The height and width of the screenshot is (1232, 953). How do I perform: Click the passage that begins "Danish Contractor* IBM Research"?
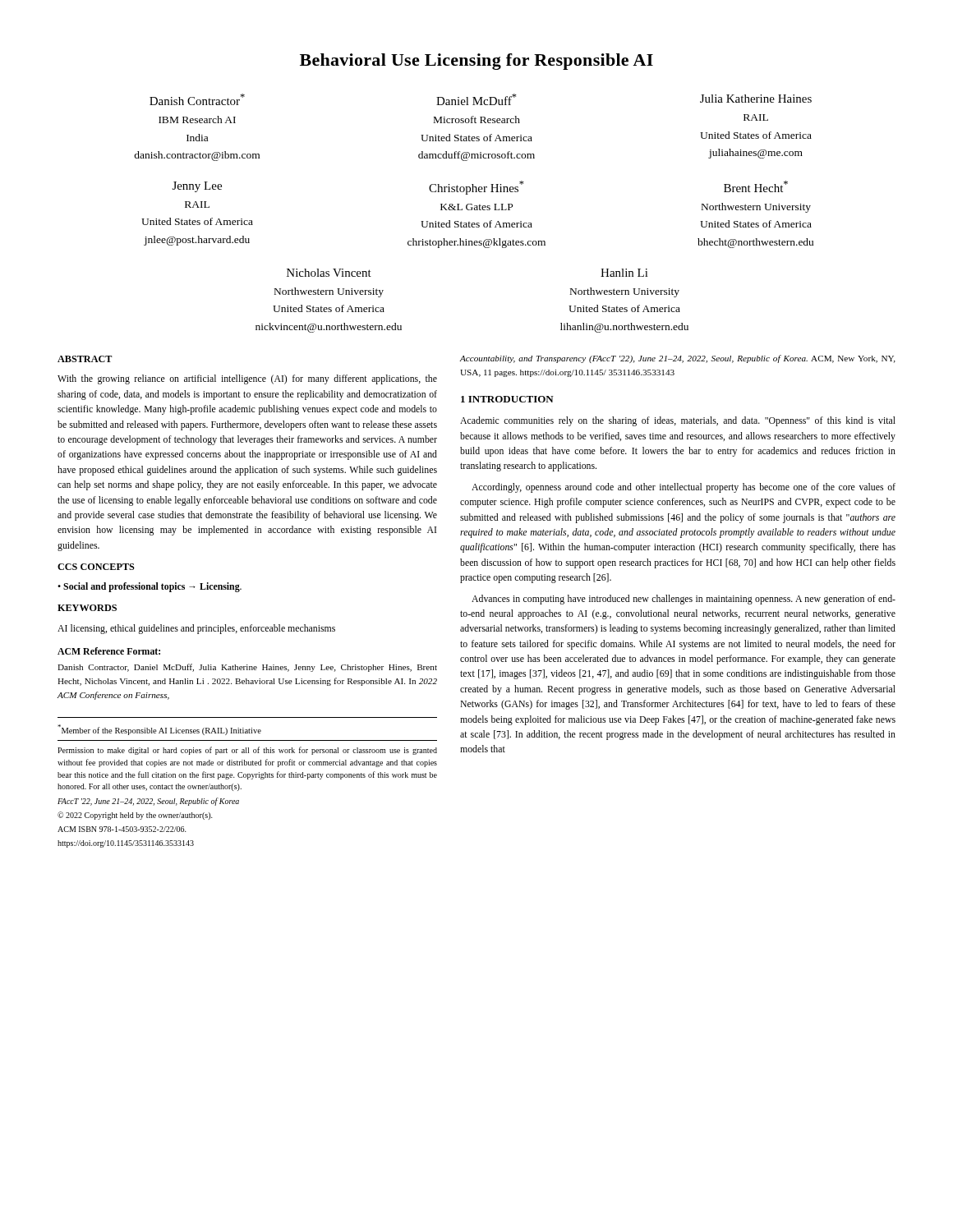click(x=476, y=126)
